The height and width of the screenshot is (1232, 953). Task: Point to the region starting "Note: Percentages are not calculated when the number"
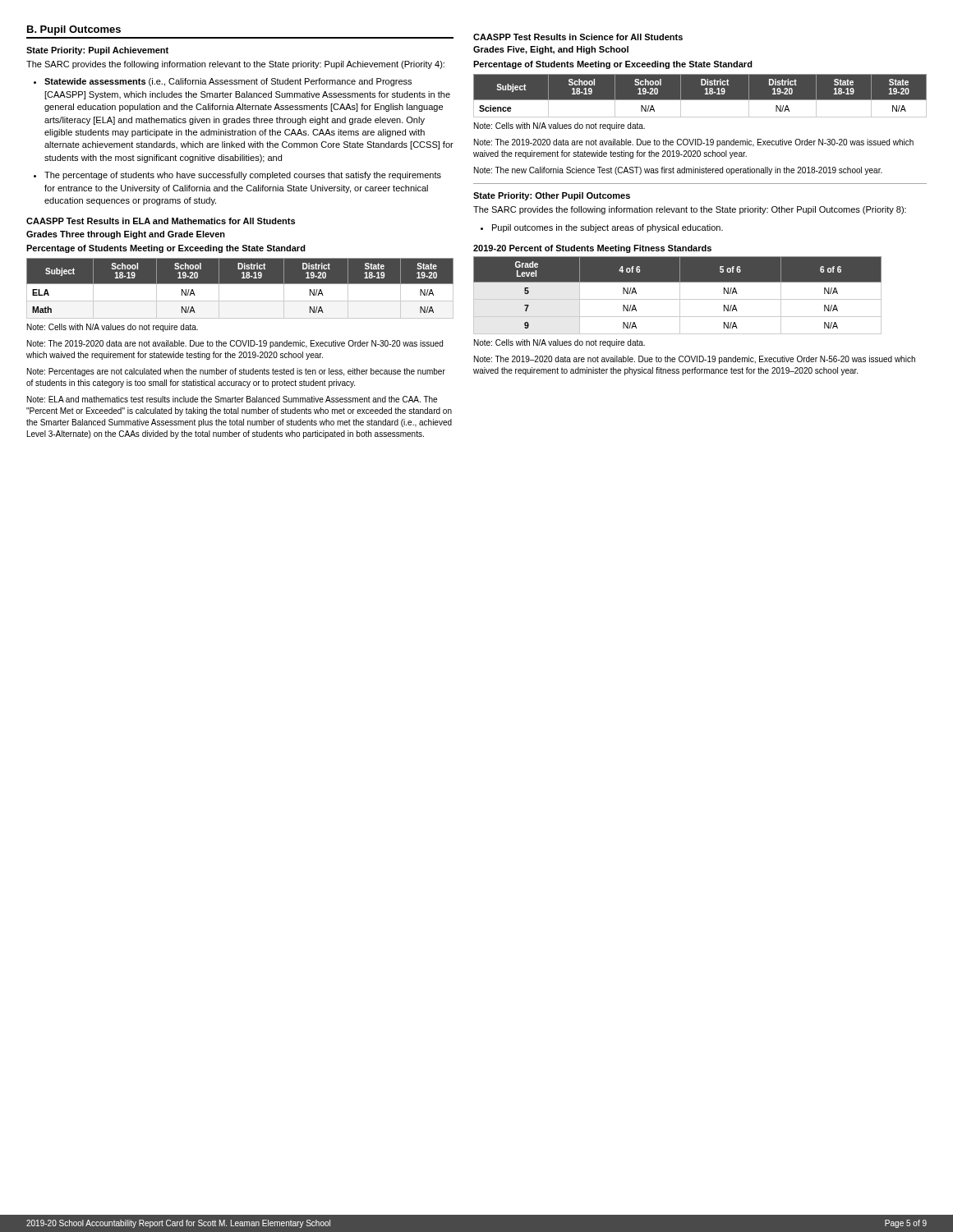(240, 378)
